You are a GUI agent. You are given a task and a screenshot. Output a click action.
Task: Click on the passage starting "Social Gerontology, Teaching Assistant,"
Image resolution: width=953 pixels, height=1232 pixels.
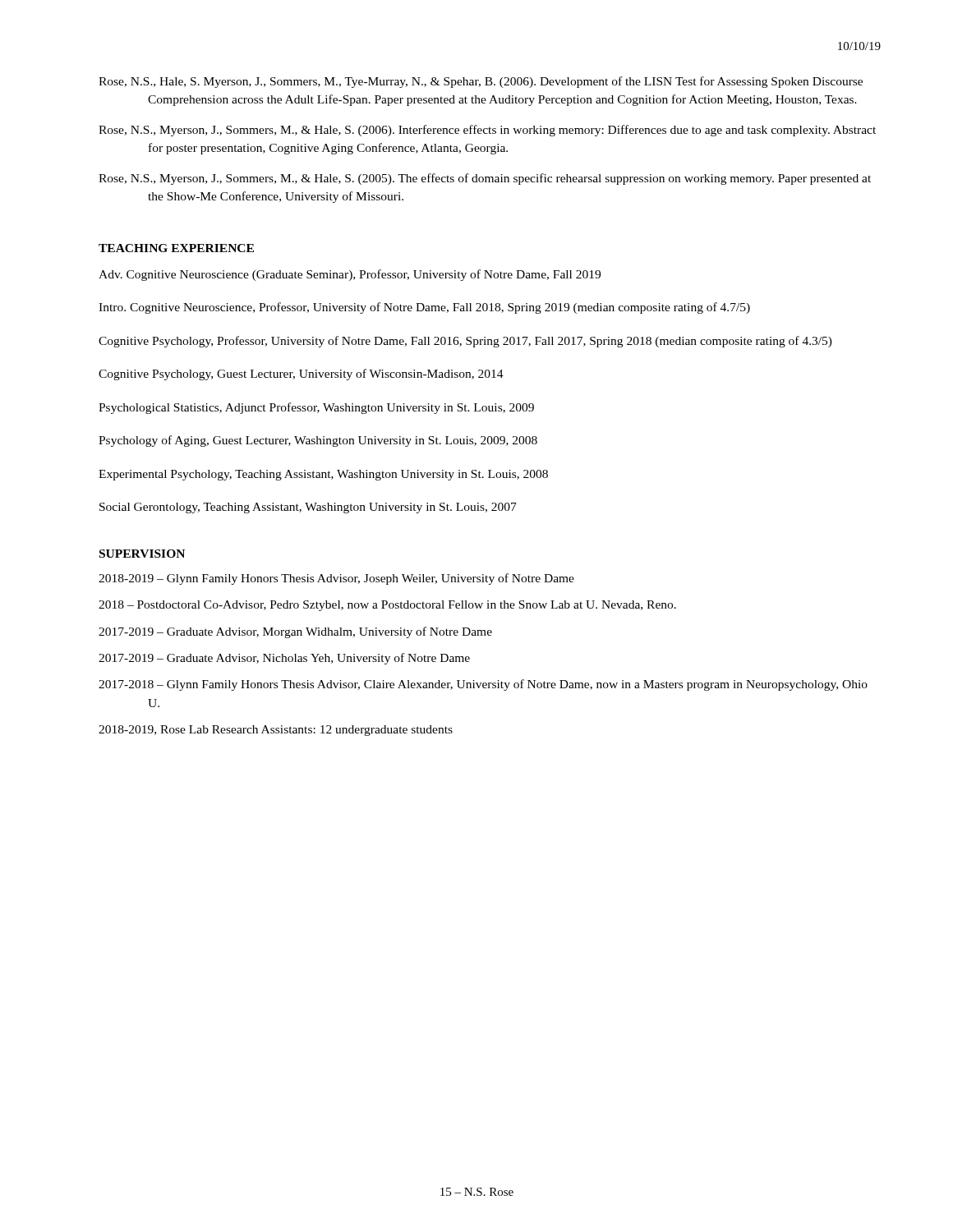click(x=308, y=506)
